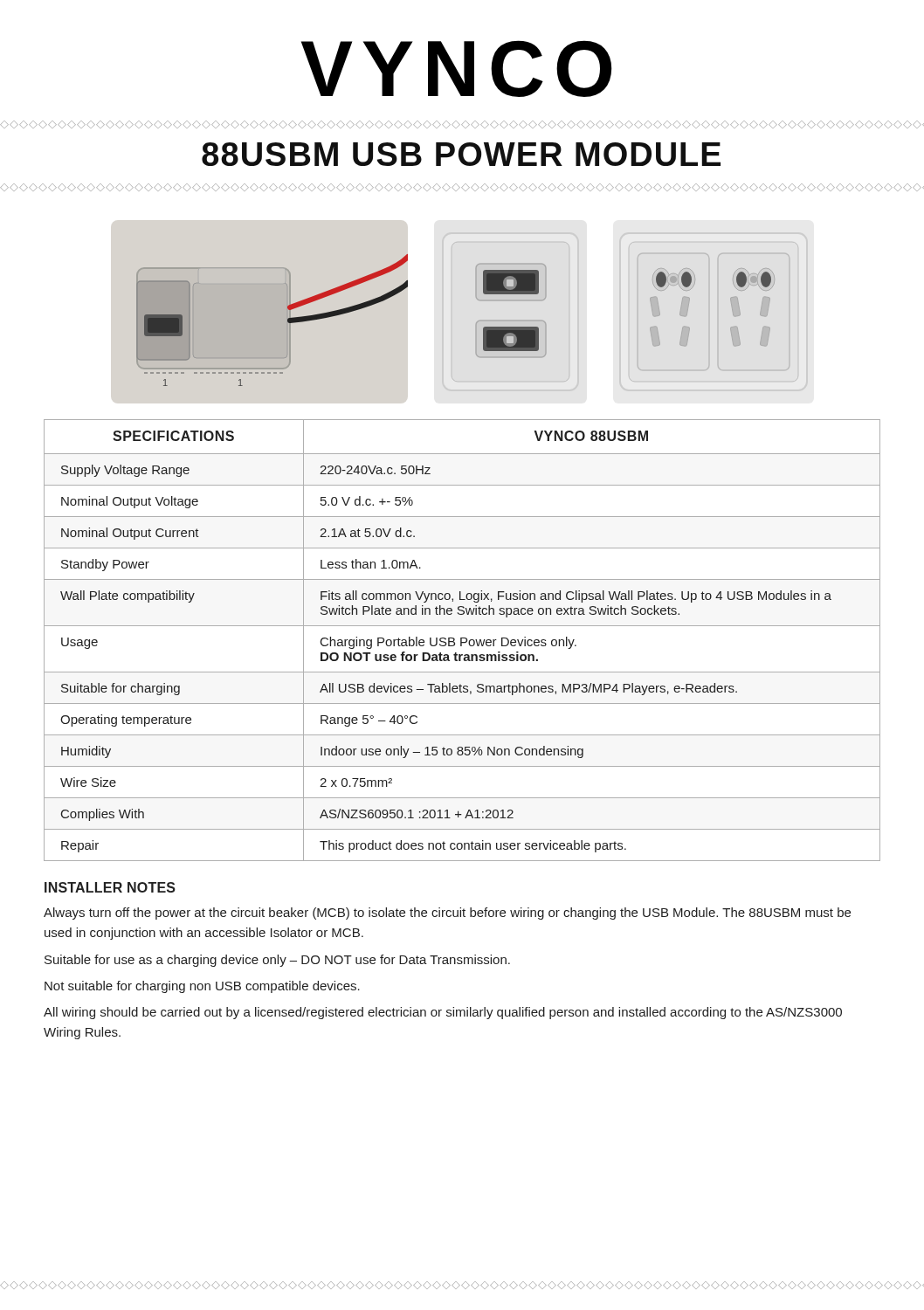Point to the element starting "Suitable for use as a charging"
The width and height of the screenshot is (924, 1310).
pos(462,959)
